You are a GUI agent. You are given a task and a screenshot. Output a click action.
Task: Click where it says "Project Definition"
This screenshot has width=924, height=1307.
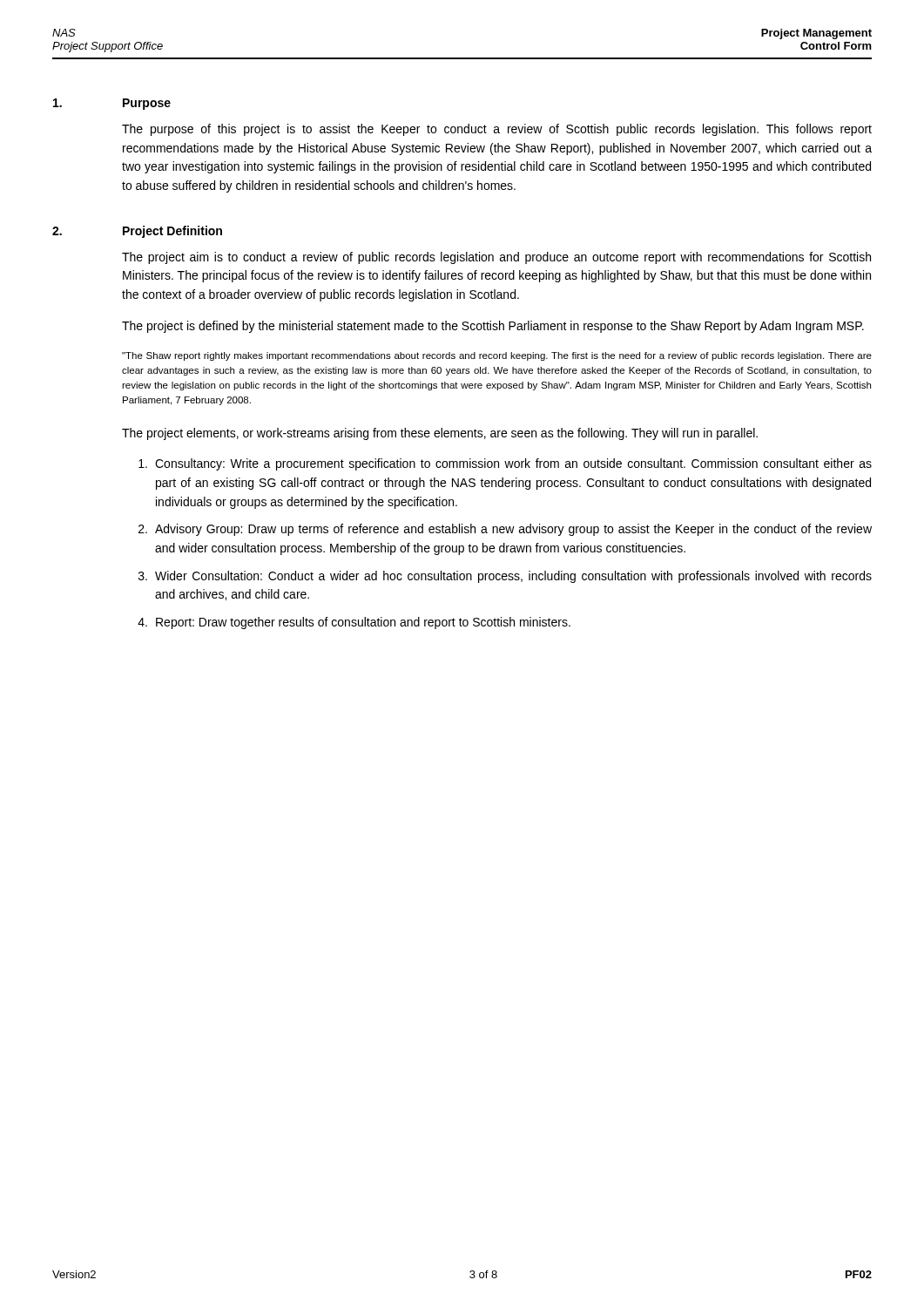coord(172,231)
